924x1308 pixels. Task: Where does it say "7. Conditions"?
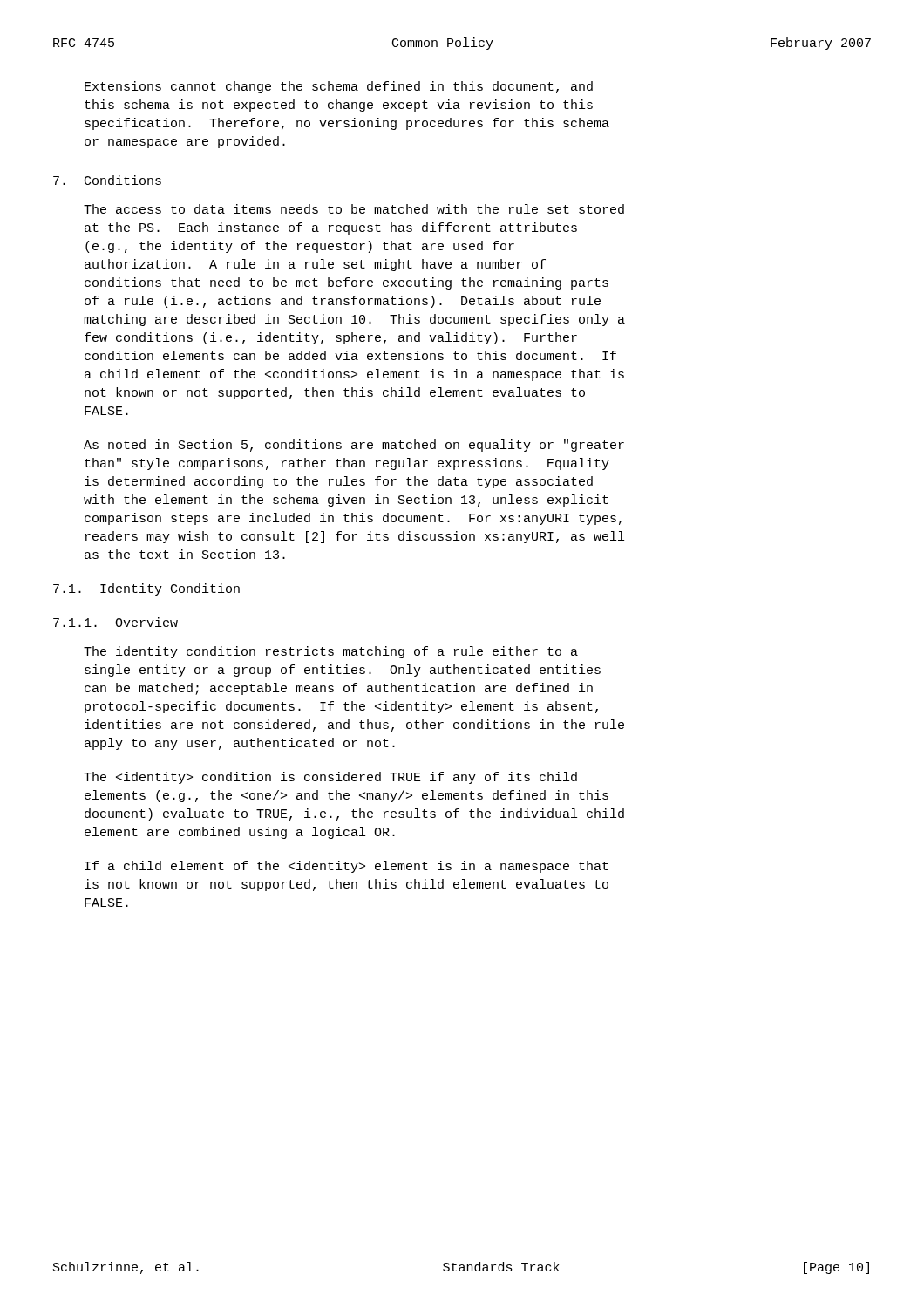point(107,182)
